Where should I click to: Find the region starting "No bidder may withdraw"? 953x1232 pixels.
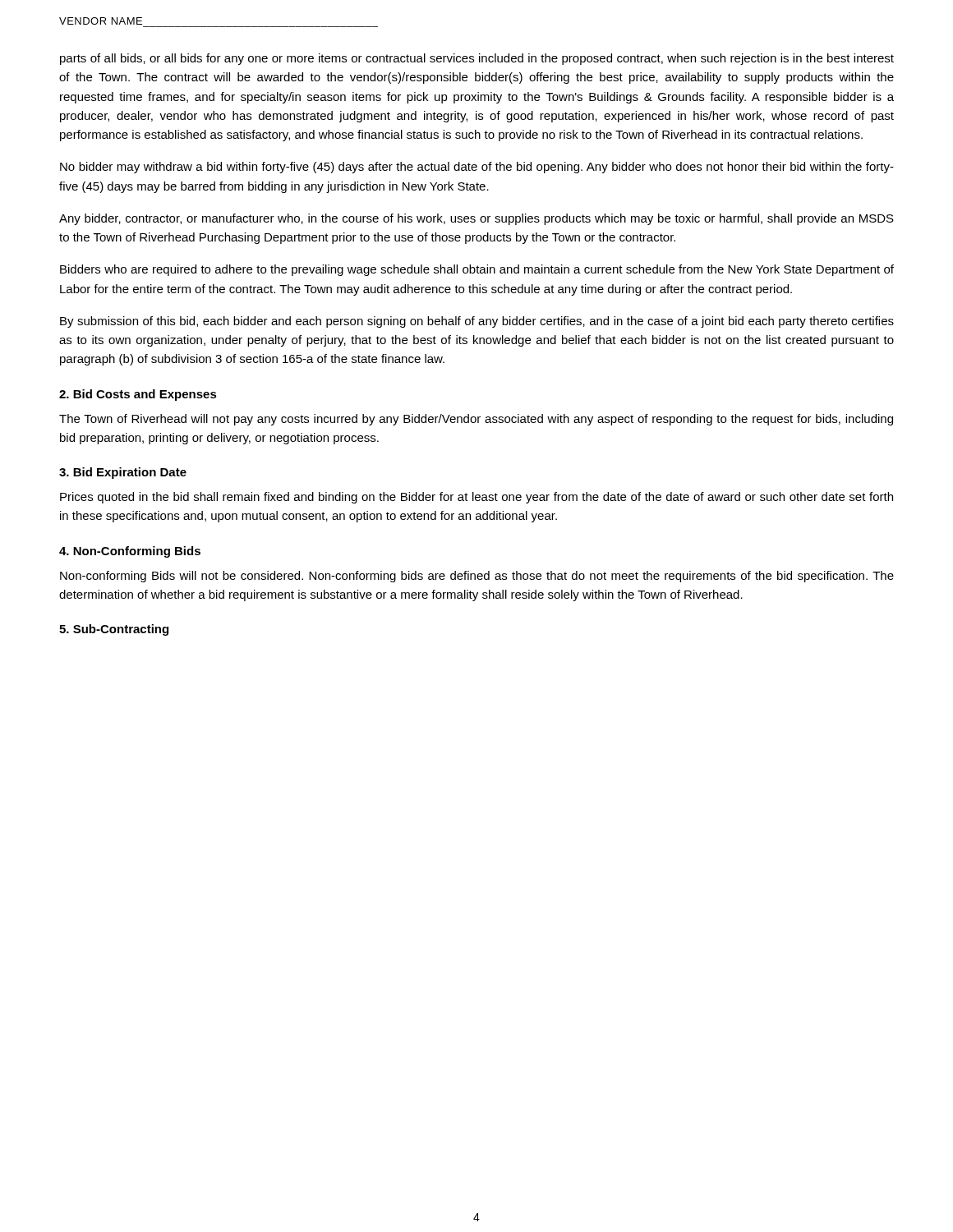point(476,176)
